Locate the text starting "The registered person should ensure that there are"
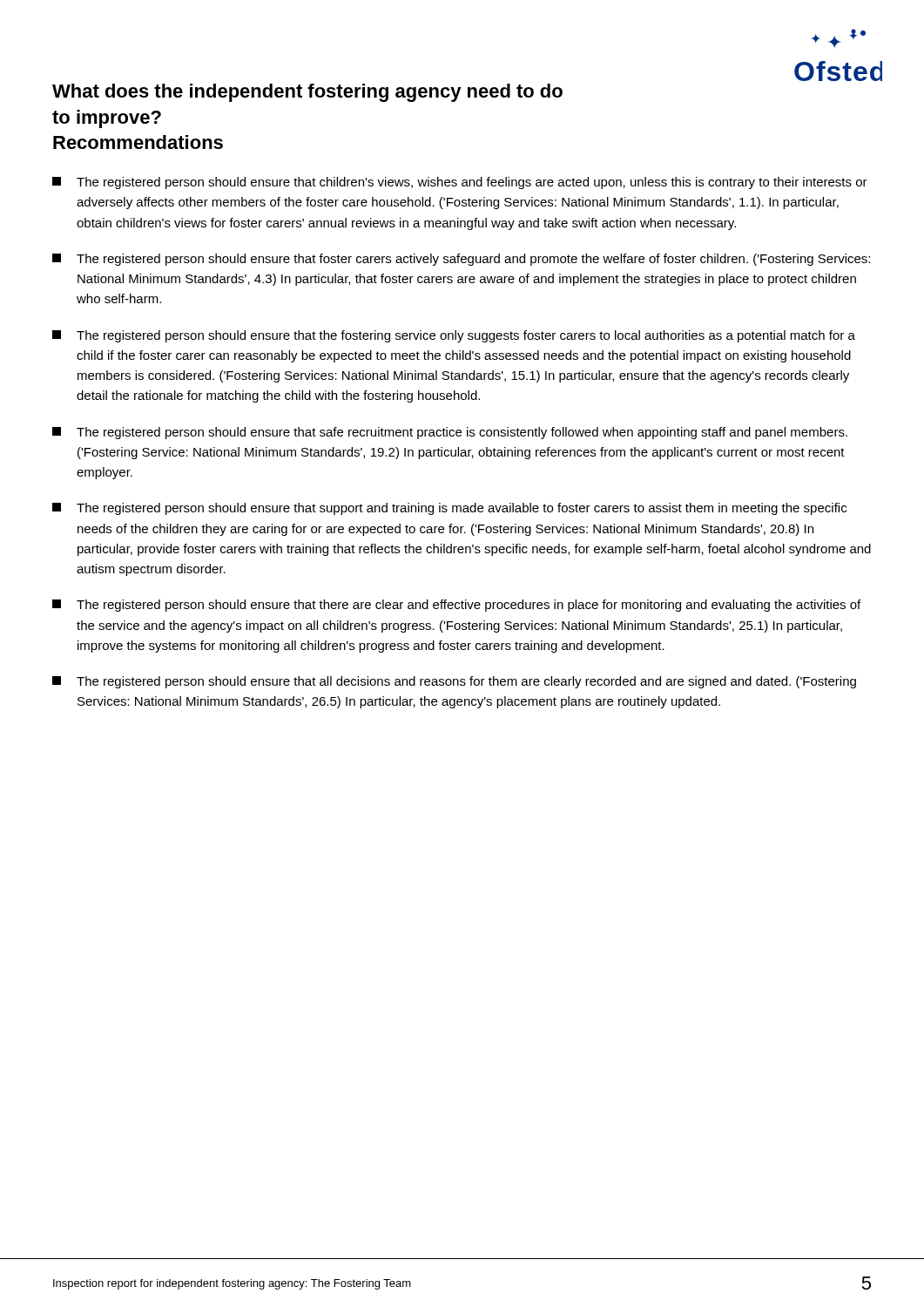924x1307 pixels. point(462,625)
